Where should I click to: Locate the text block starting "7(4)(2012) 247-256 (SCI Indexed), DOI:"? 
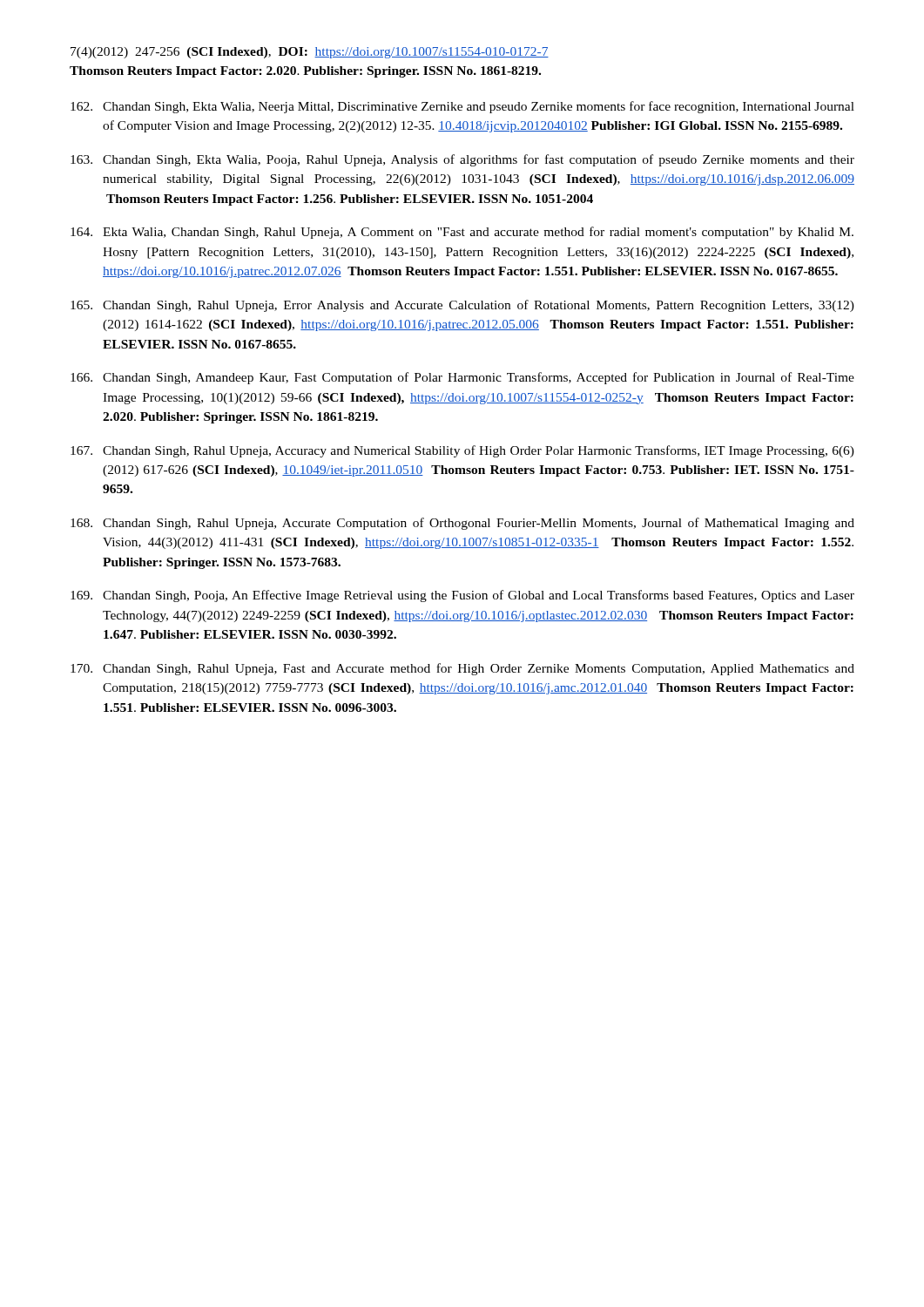pos(309,61)
